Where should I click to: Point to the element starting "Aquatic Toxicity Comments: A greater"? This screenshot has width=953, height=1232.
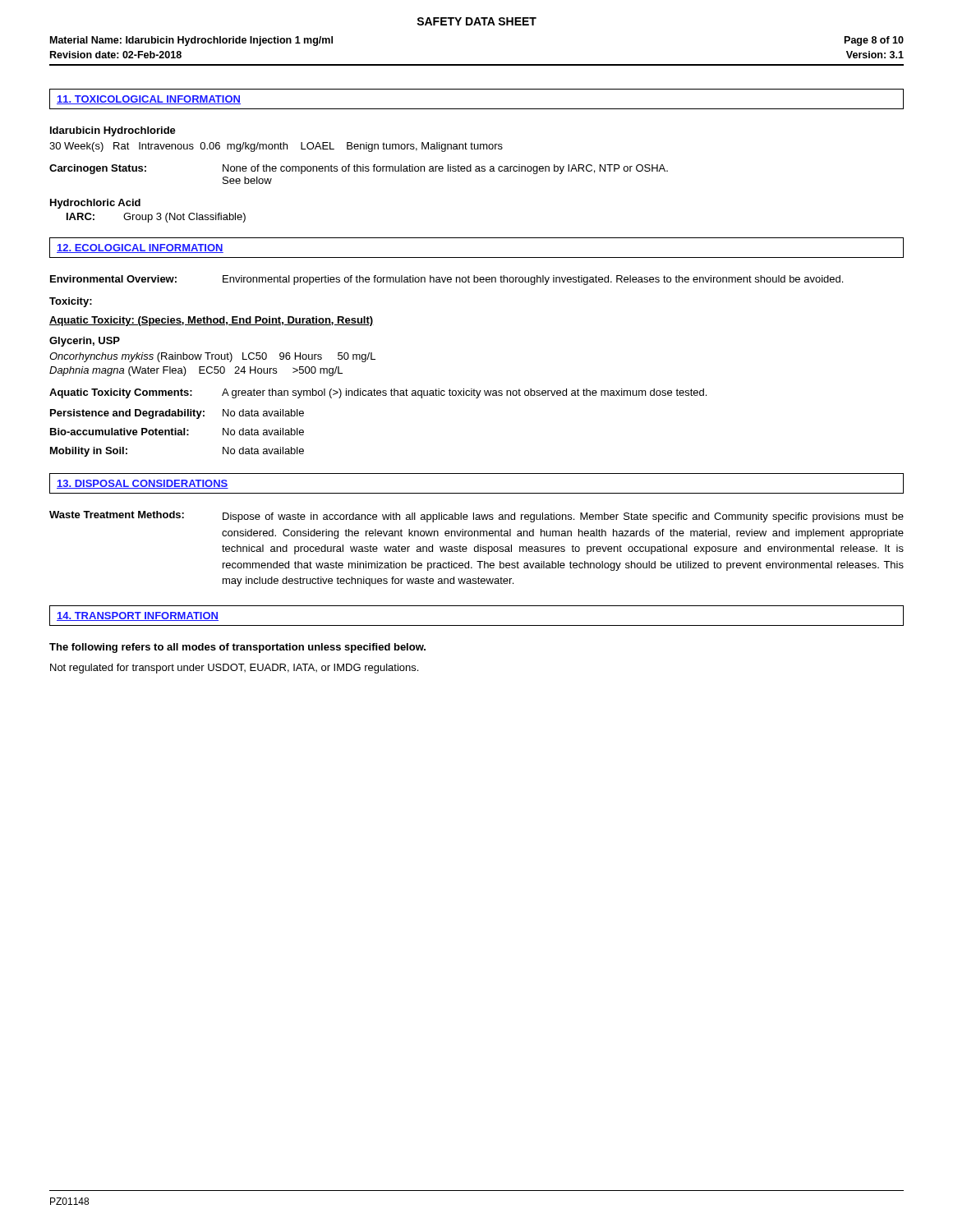(x=476, y=392)
